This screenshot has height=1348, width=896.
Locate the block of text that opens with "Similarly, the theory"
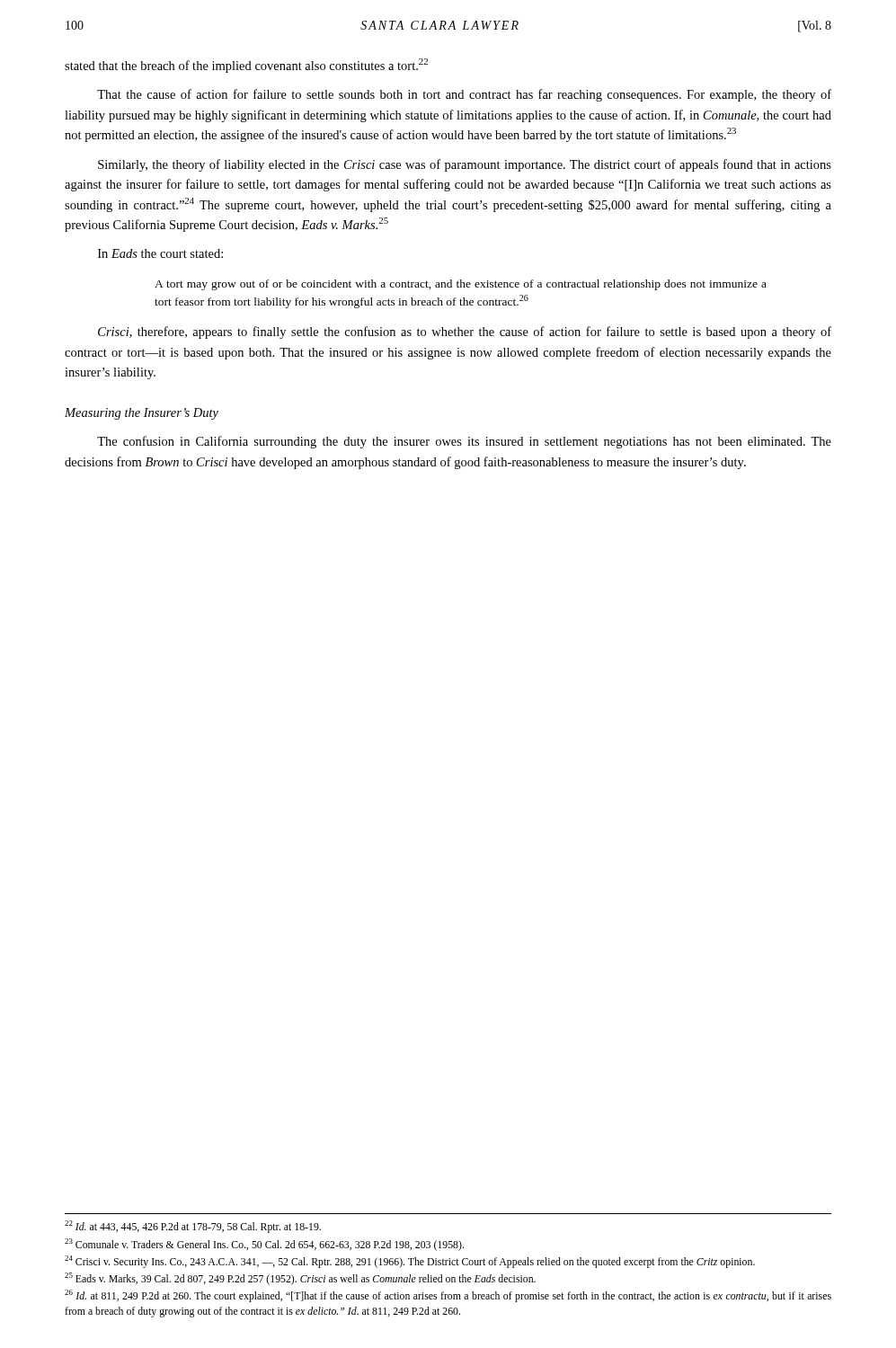coord(448,195)
